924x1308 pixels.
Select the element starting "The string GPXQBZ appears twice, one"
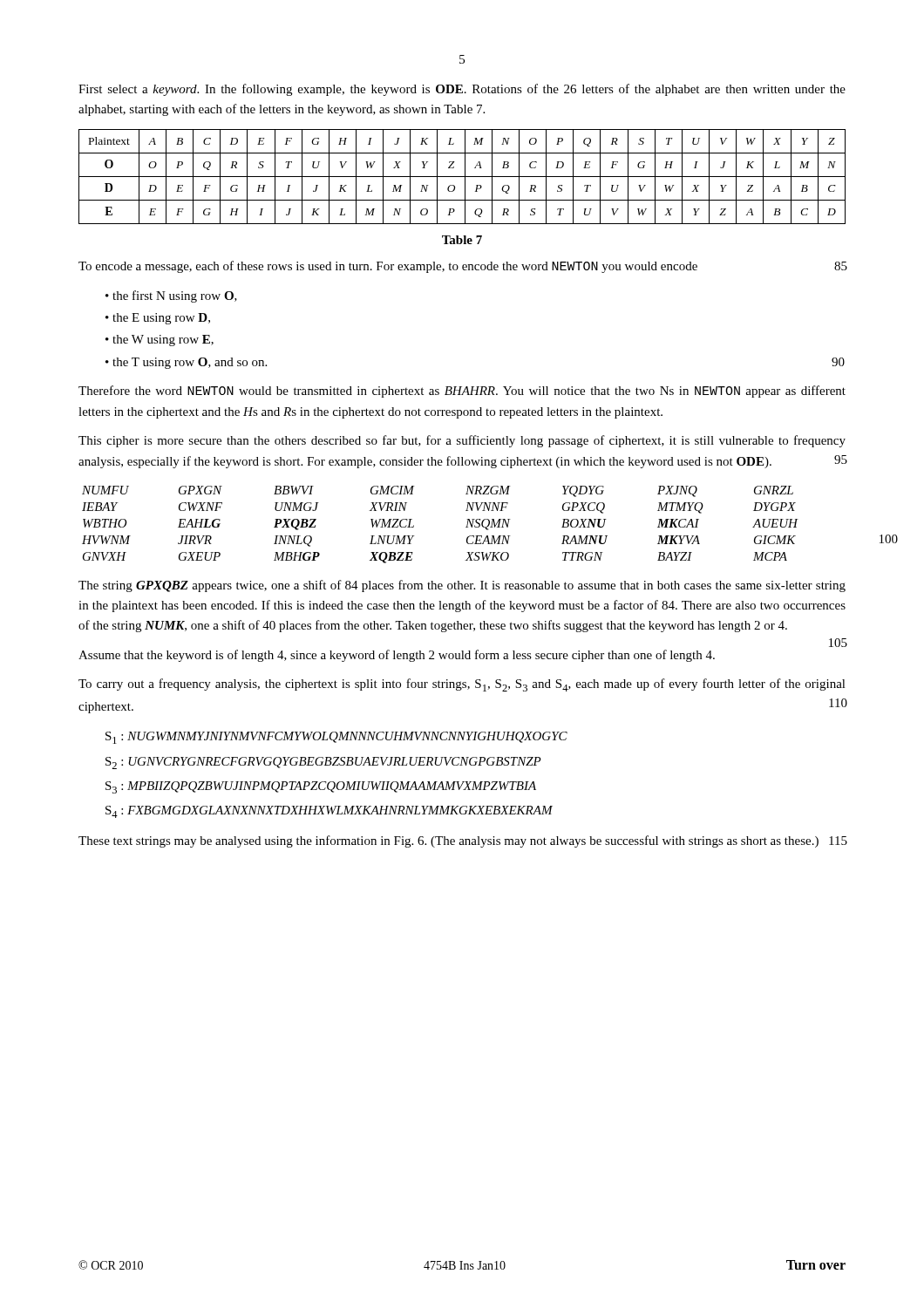(462, 607)
